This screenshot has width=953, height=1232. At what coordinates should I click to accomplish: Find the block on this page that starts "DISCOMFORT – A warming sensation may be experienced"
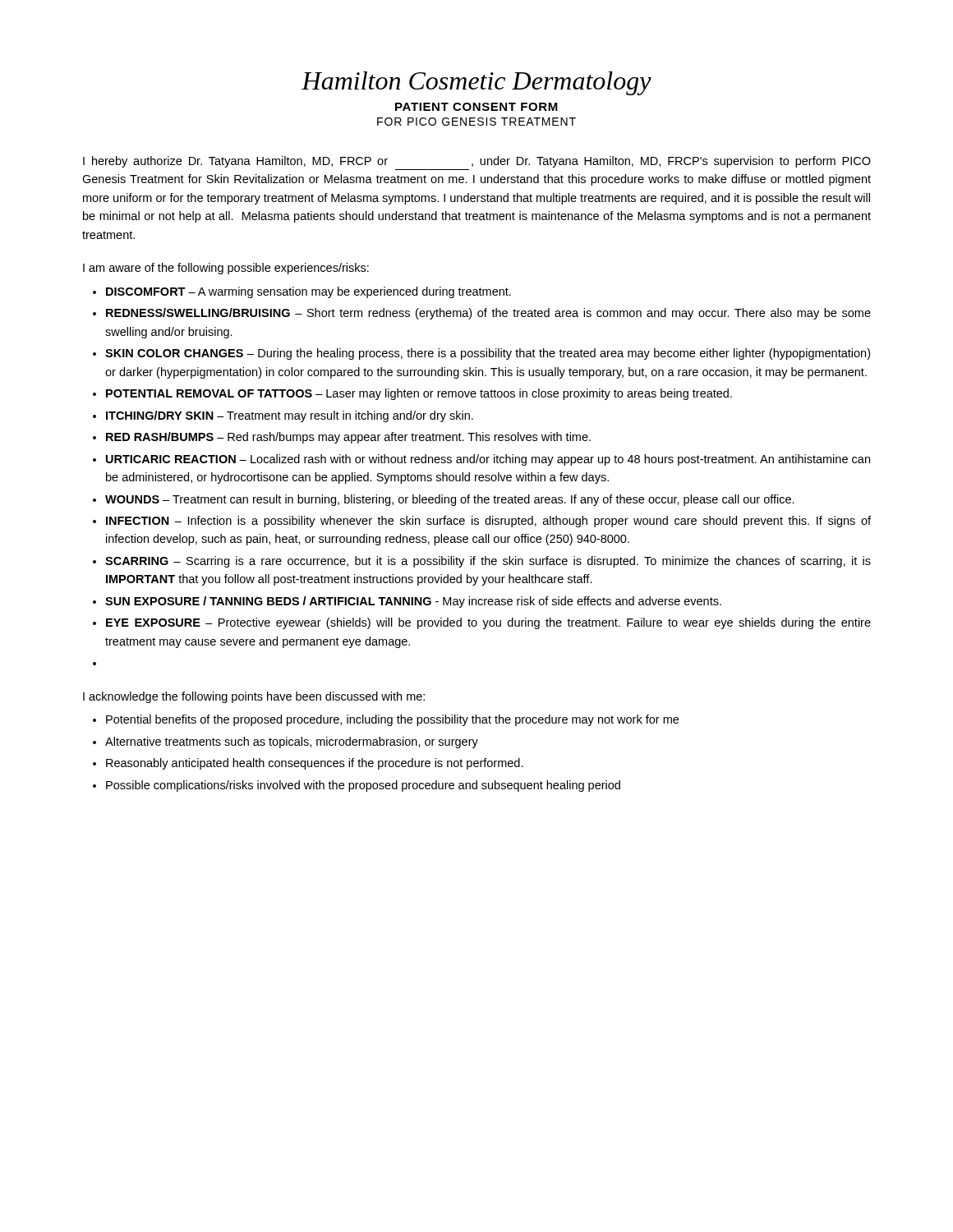[x=308, y=291]
